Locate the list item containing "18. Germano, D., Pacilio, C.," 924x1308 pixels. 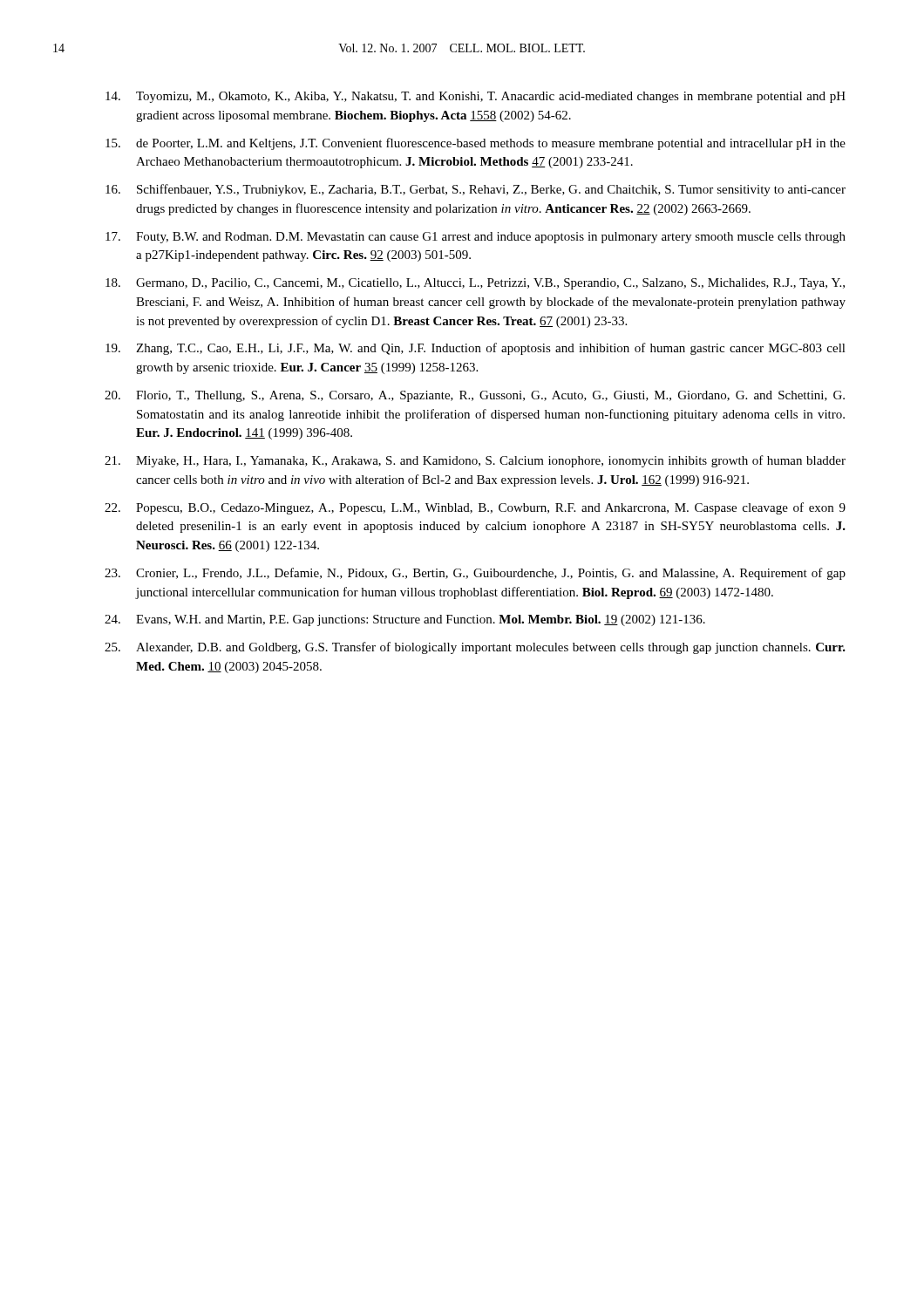(x=475, y=302)
